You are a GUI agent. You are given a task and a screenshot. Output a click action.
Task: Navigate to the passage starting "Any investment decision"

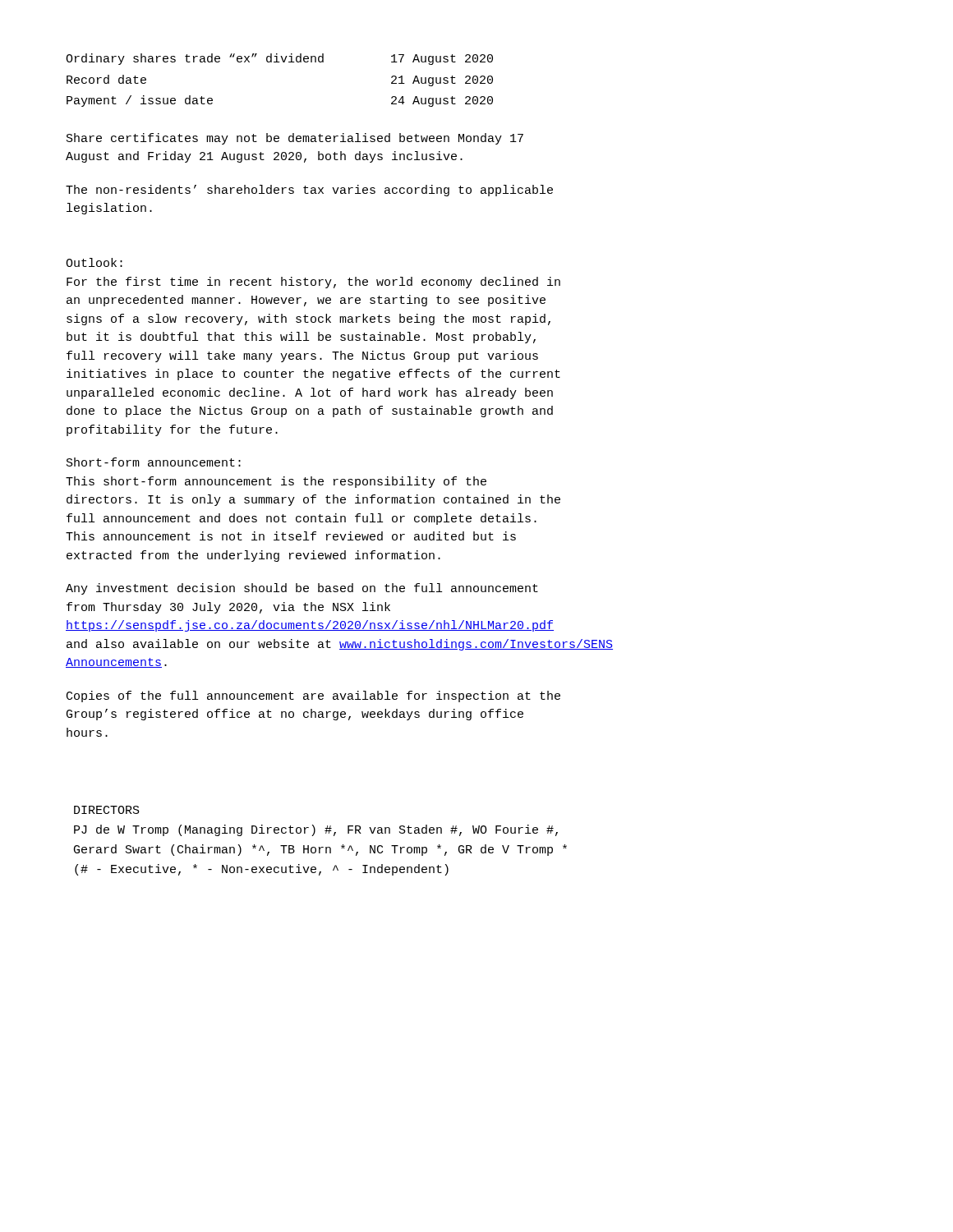[339, 626]
